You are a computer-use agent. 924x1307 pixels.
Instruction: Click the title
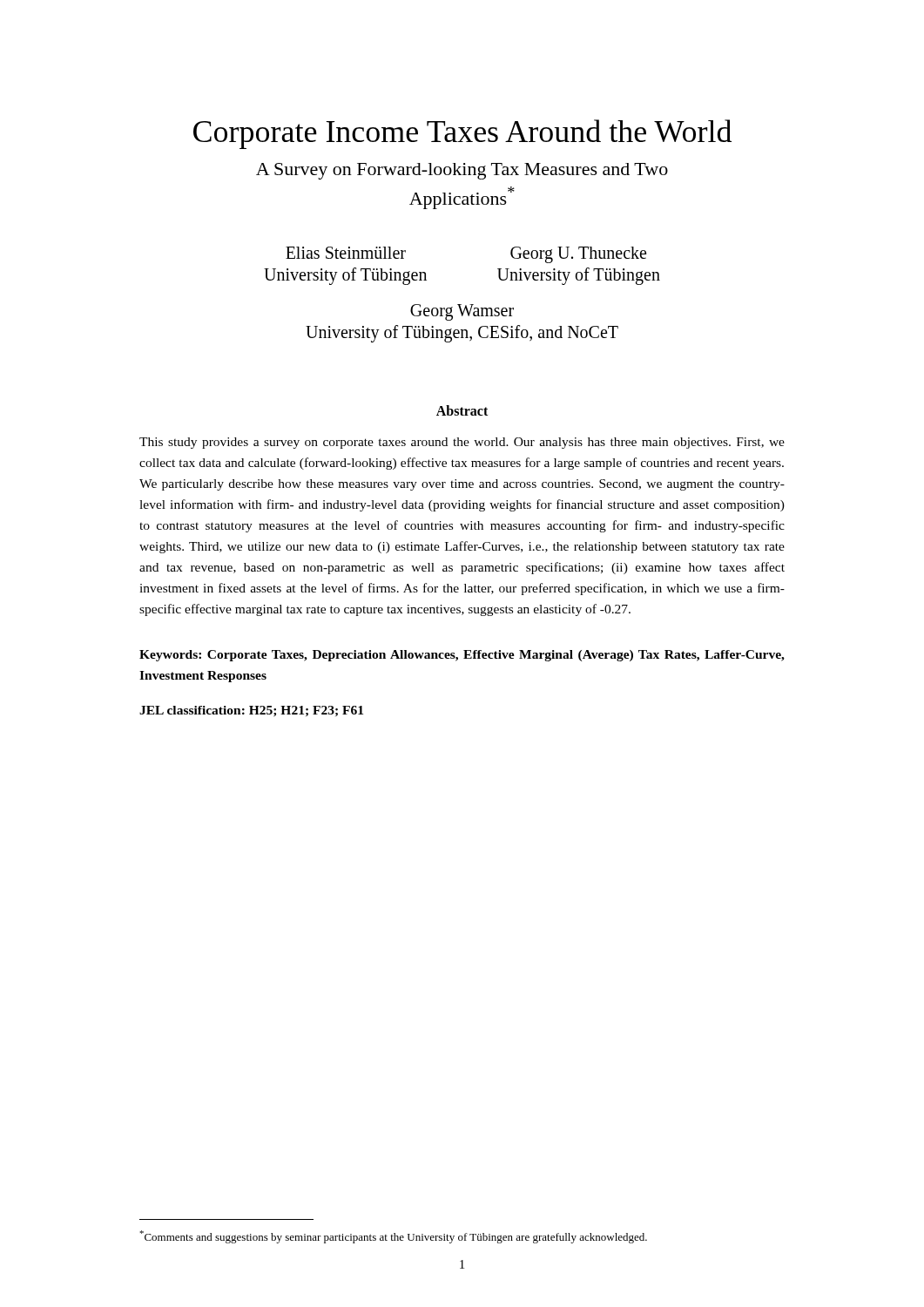pyautogui.click(x=462, y=162)
